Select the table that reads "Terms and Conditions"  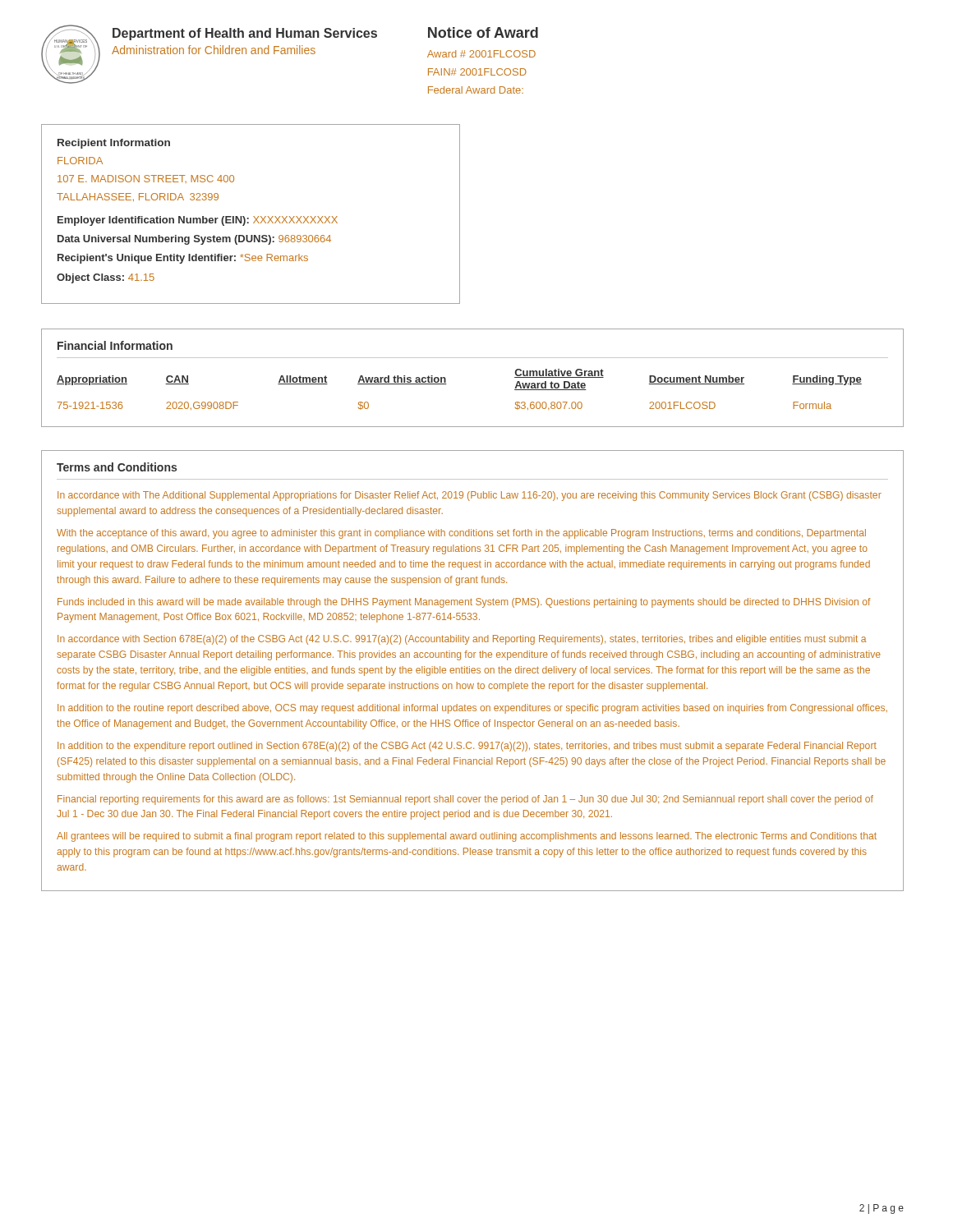(x=472, y=671)
